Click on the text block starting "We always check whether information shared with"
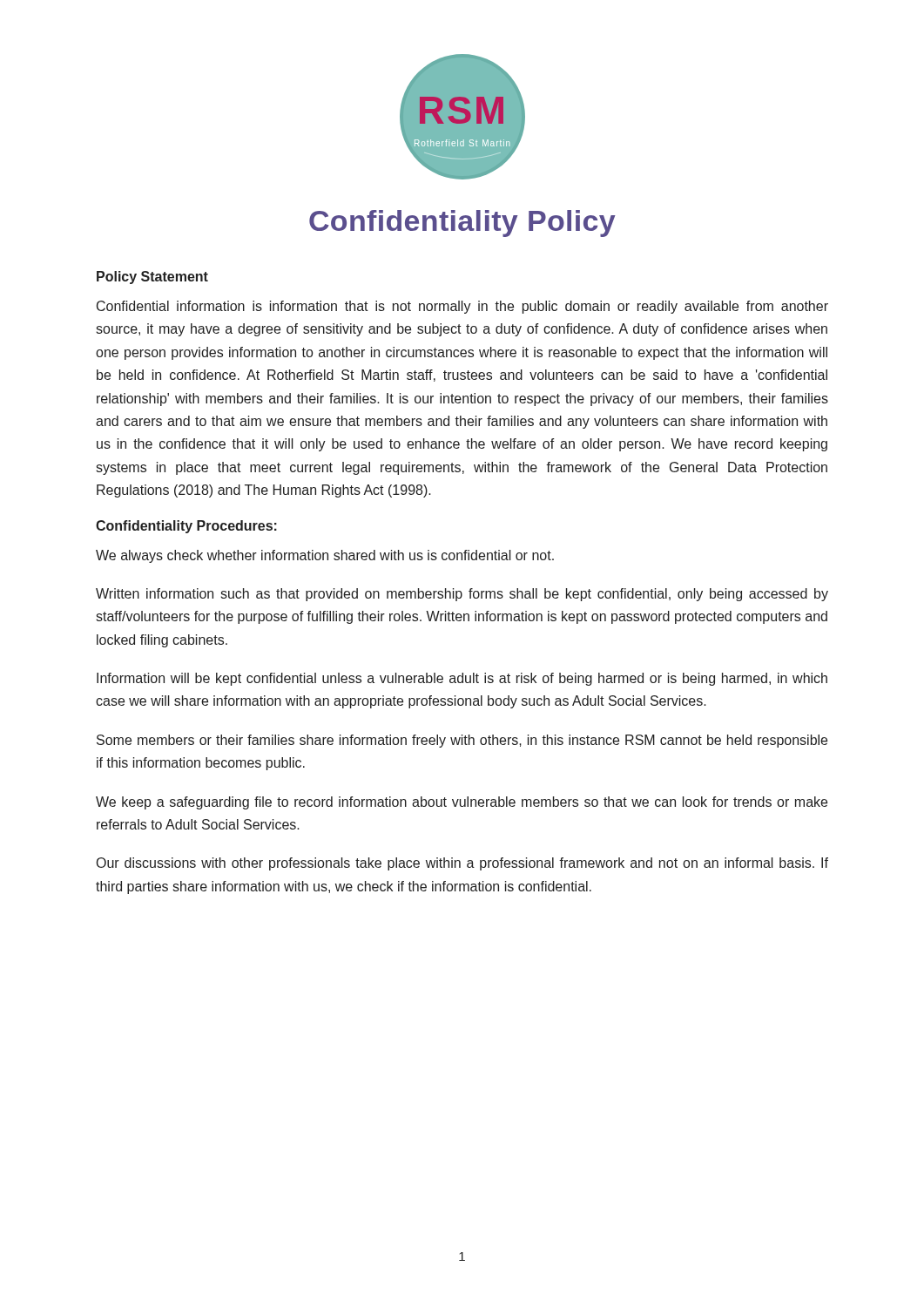 point(325,555)
